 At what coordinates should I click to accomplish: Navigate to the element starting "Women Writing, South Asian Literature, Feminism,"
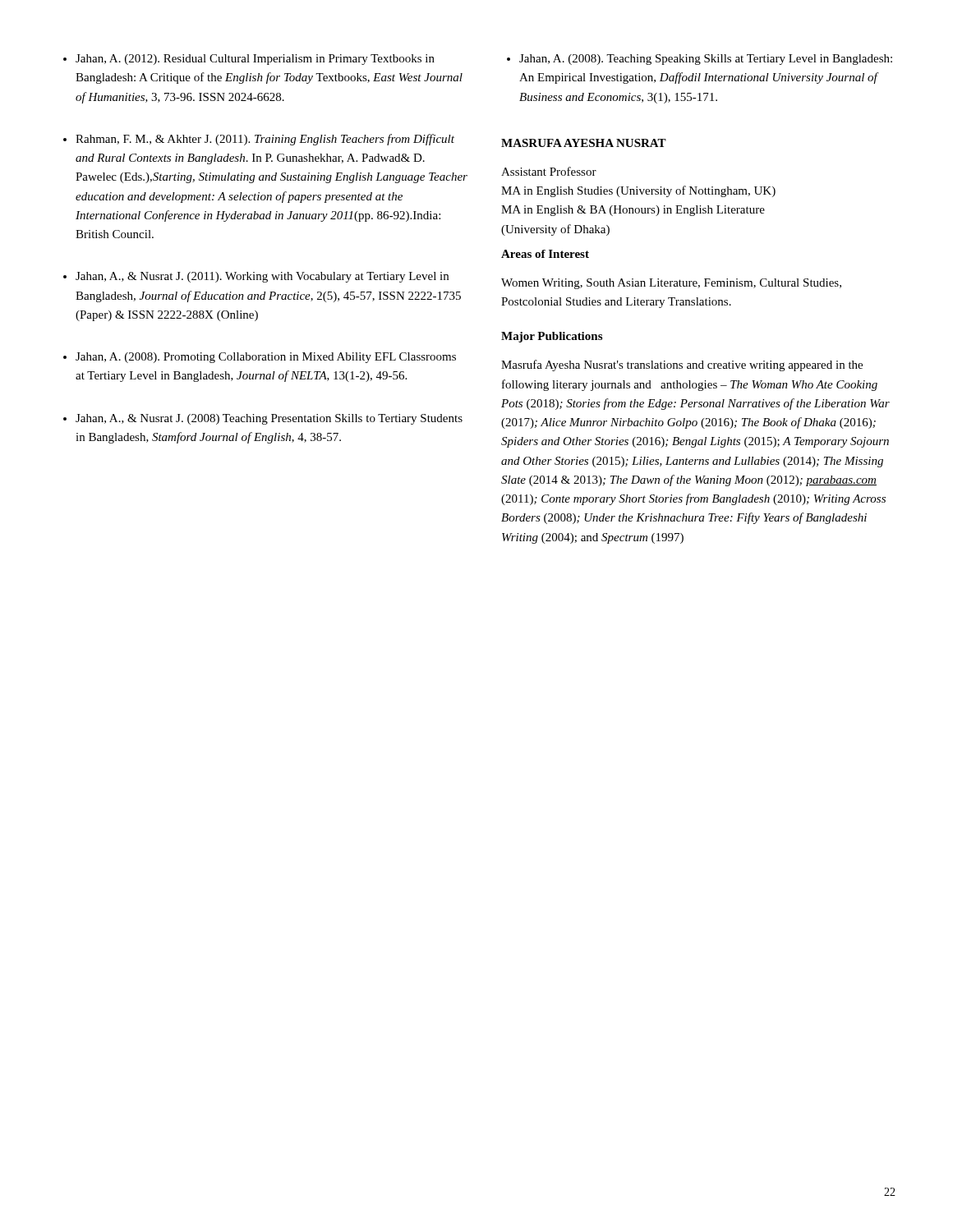pos(698,292)
